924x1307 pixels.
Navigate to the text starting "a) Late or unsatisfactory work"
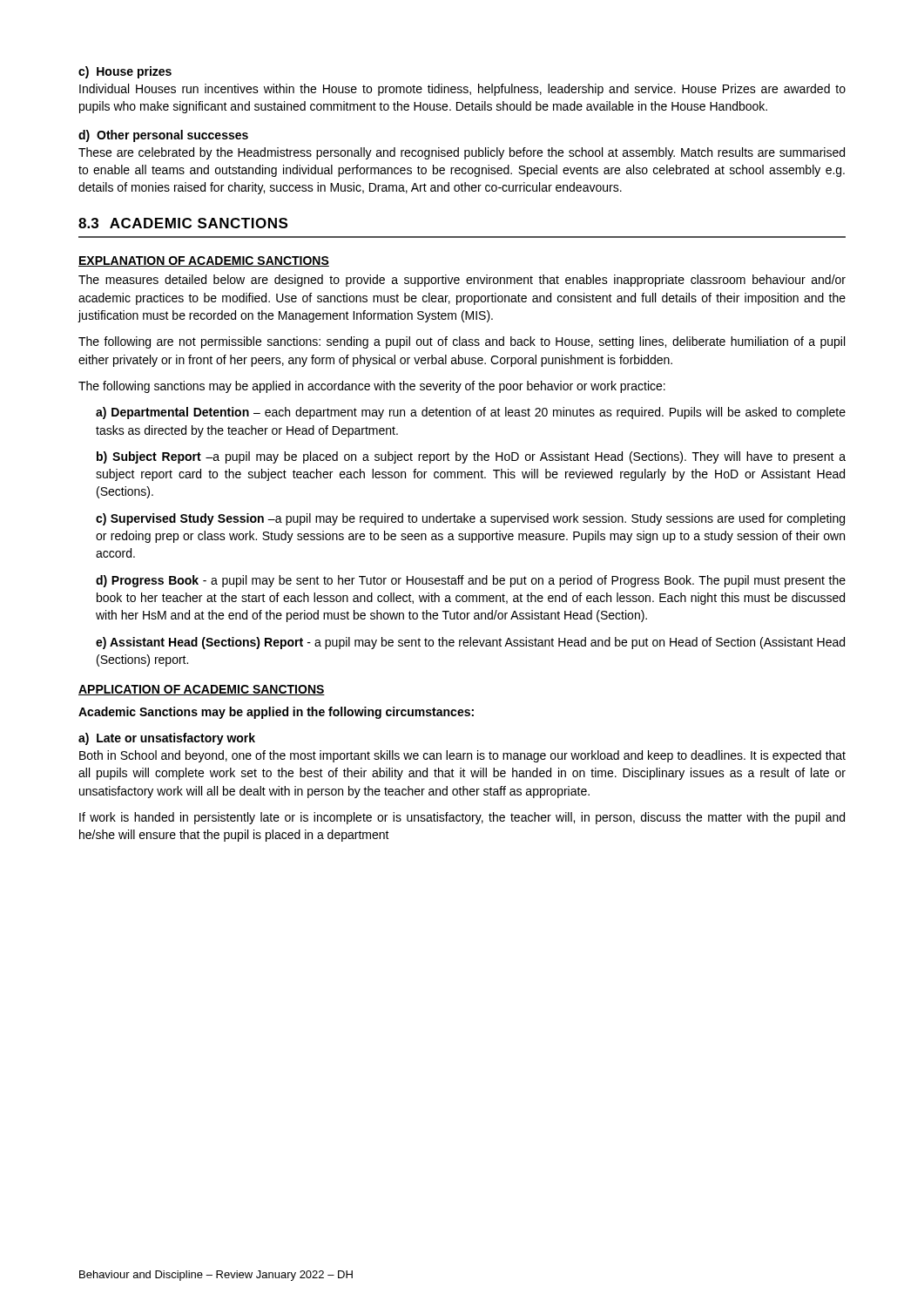(x=167, y=739)
